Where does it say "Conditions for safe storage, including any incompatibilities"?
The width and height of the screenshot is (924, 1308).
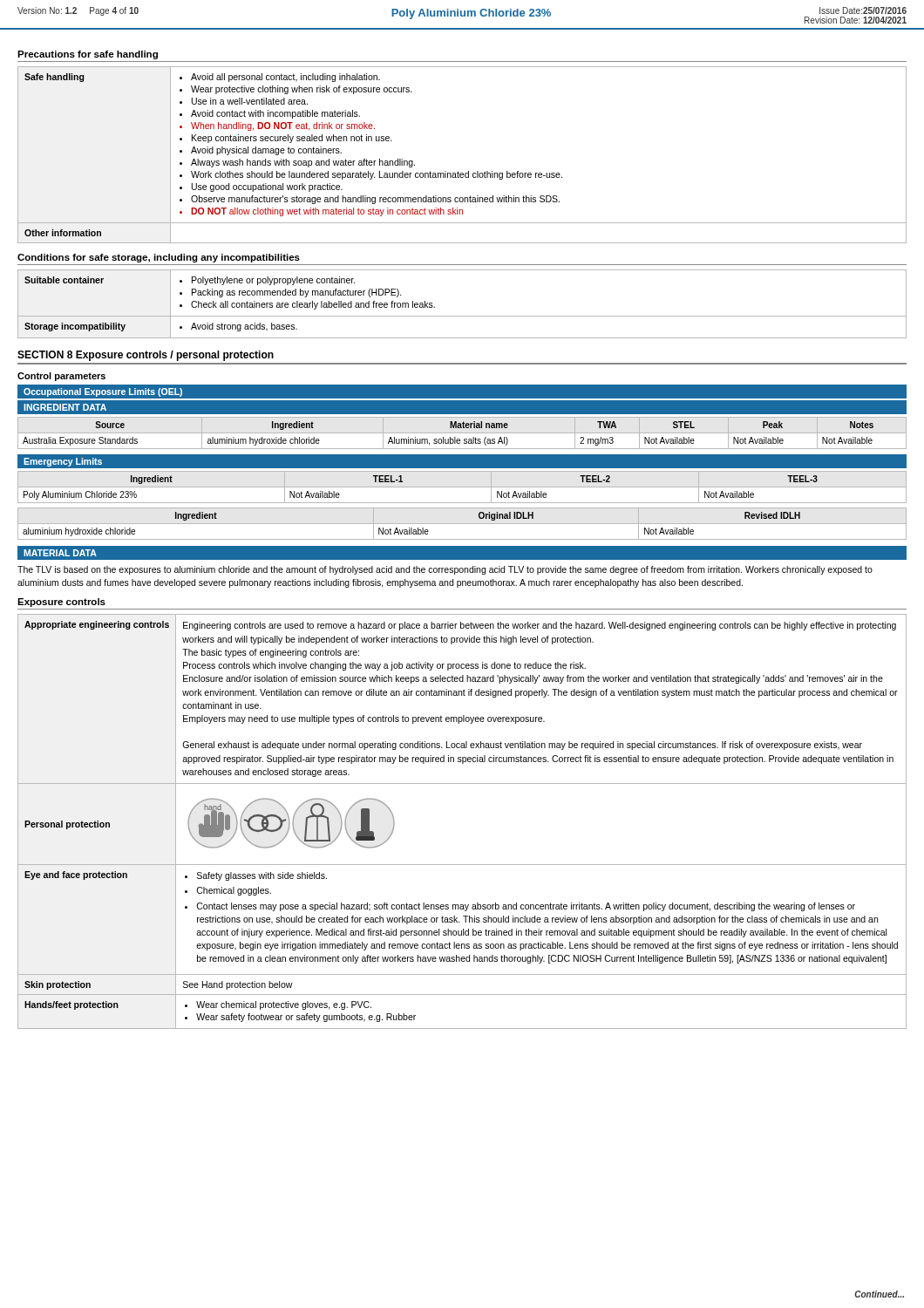(x=159, y=257)
